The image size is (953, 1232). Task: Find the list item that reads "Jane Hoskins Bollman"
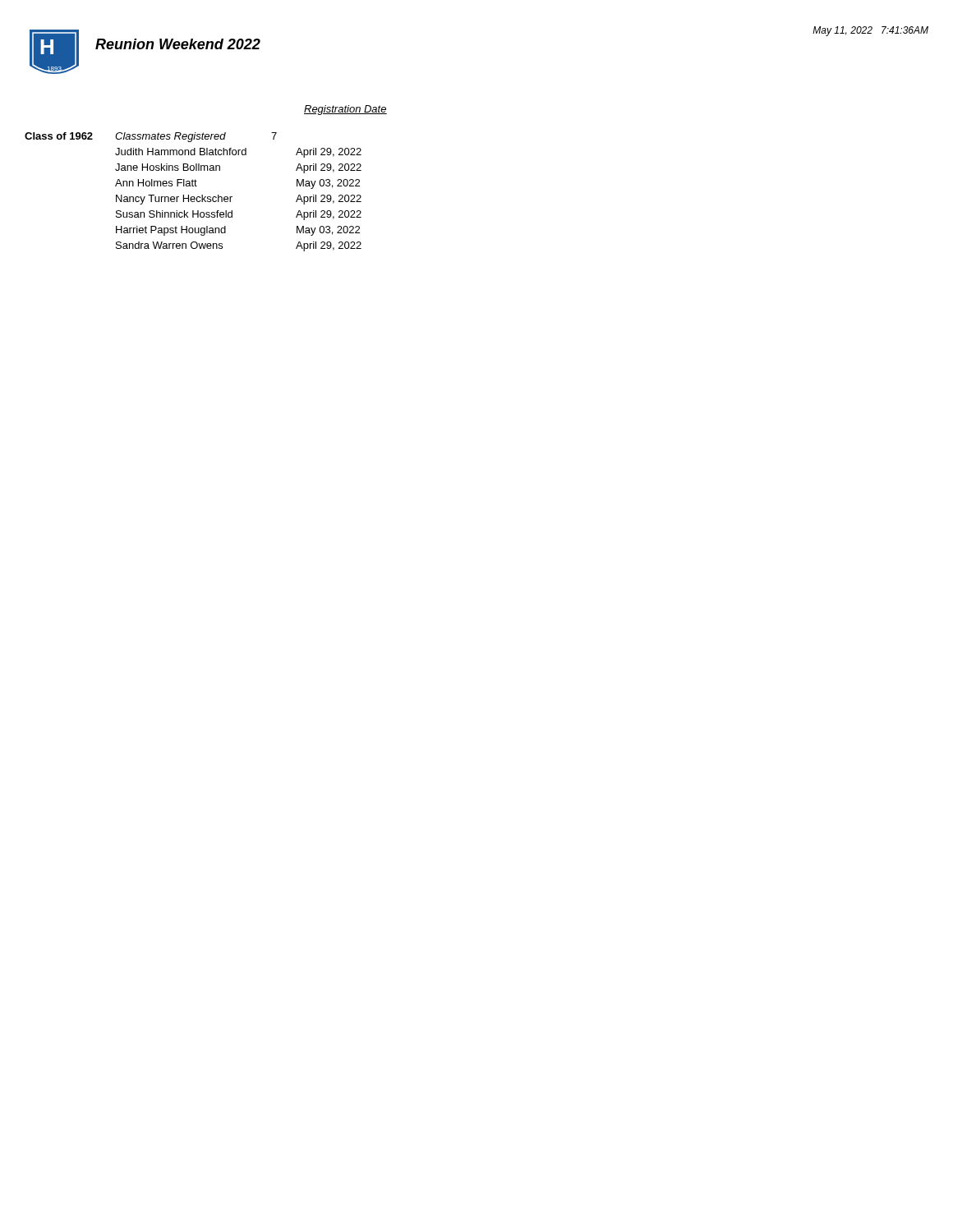click(x=166, y=168)
